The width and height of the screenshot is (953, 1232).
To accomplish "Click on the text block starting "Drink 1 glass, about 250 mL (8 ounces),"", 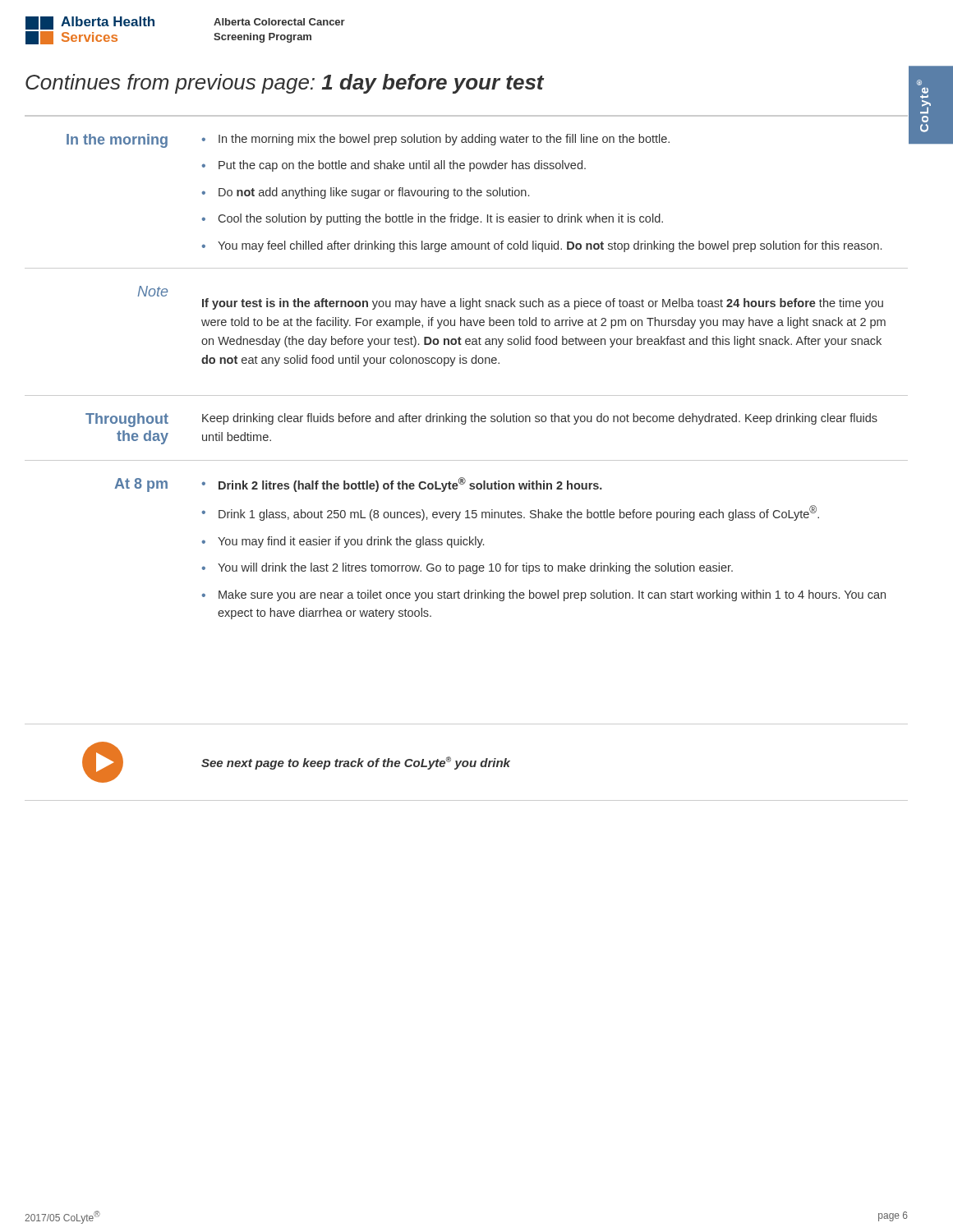I will (x=519, y=513).
